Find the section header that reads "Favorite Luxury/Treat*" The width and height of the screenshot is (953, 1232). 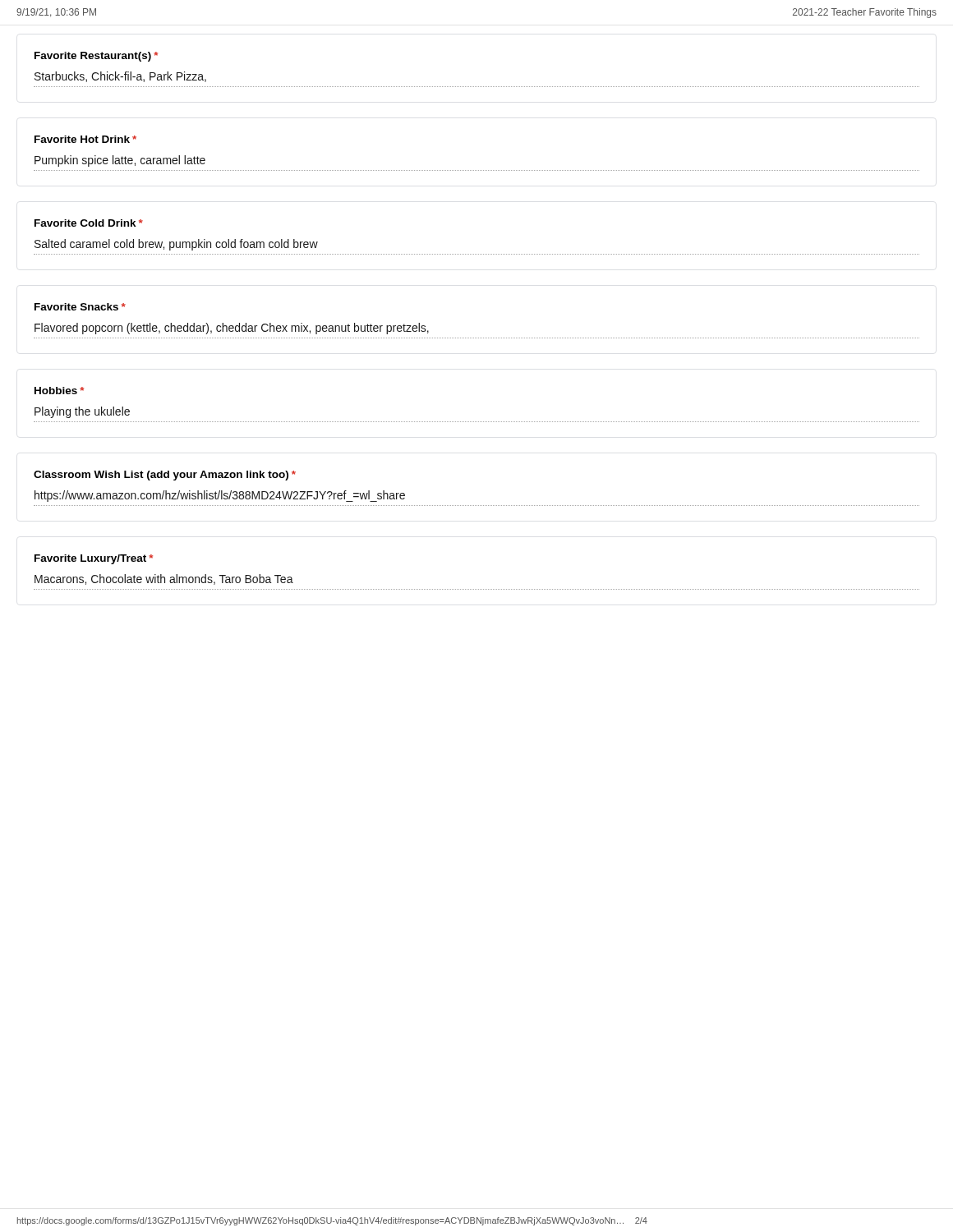[x=93, y=558]
